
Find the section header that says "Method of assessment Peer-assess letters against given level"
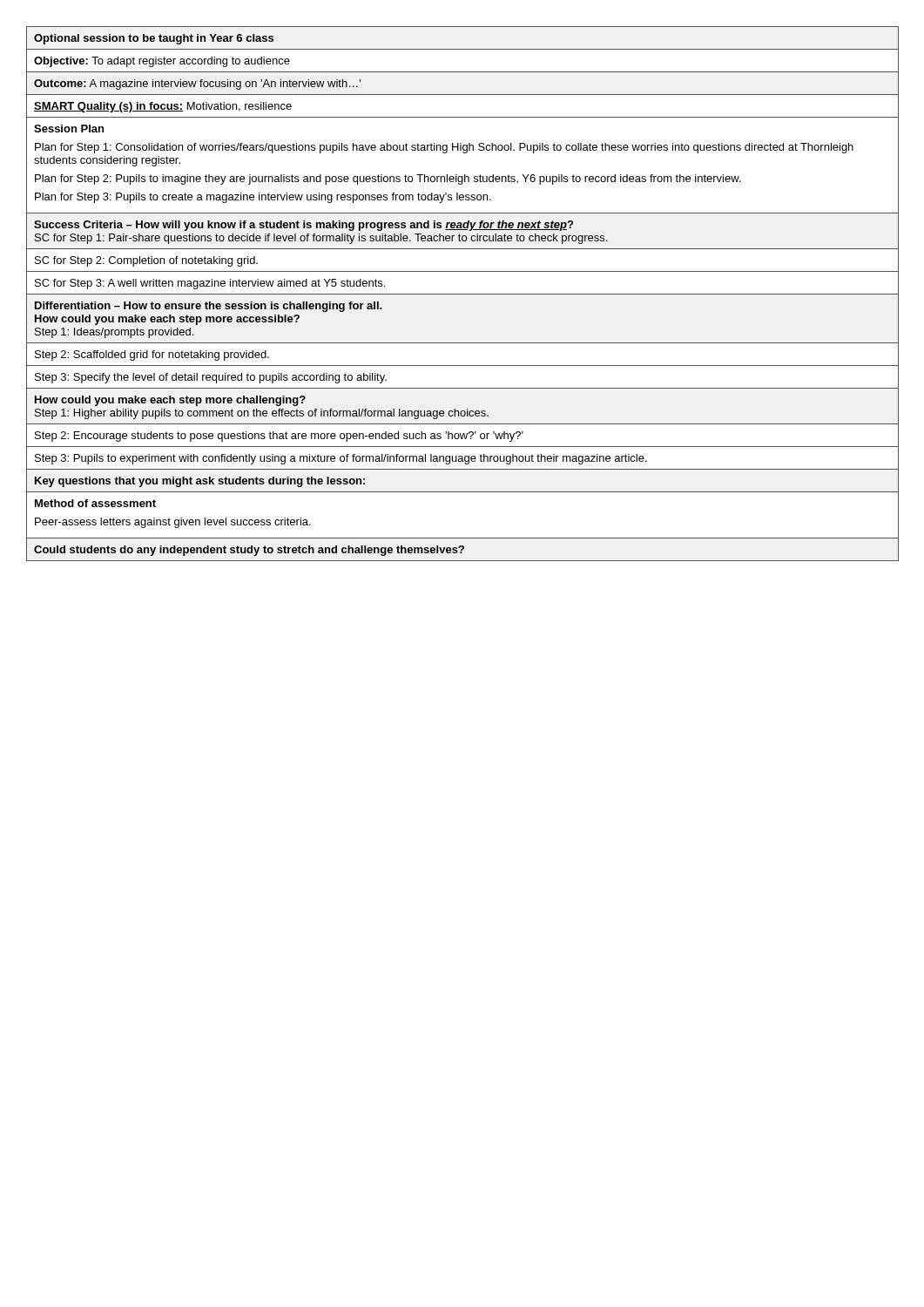95,503
